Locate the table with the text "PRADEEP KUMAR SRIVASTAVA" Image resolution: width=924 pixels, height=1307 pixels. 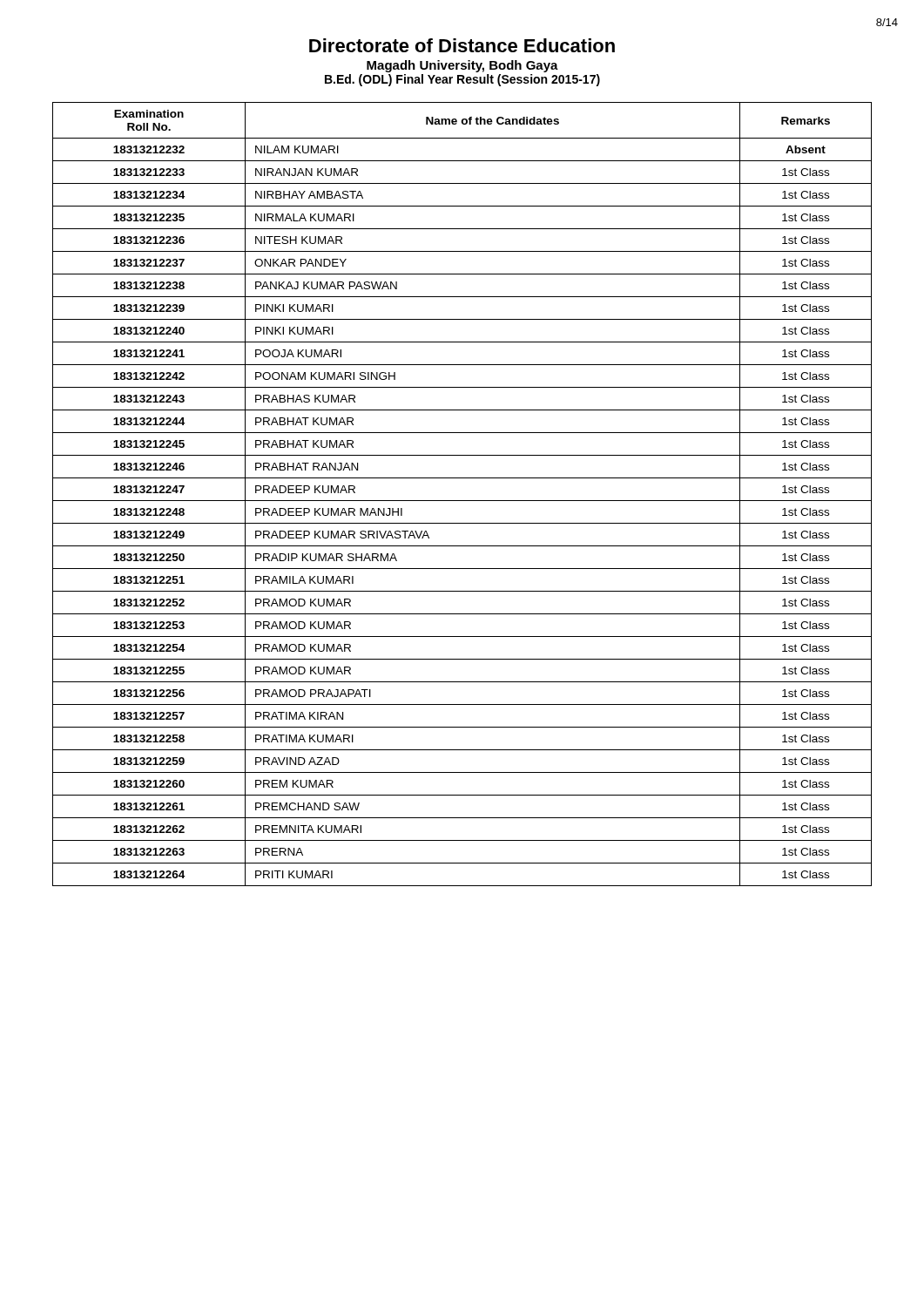[462, 494]
